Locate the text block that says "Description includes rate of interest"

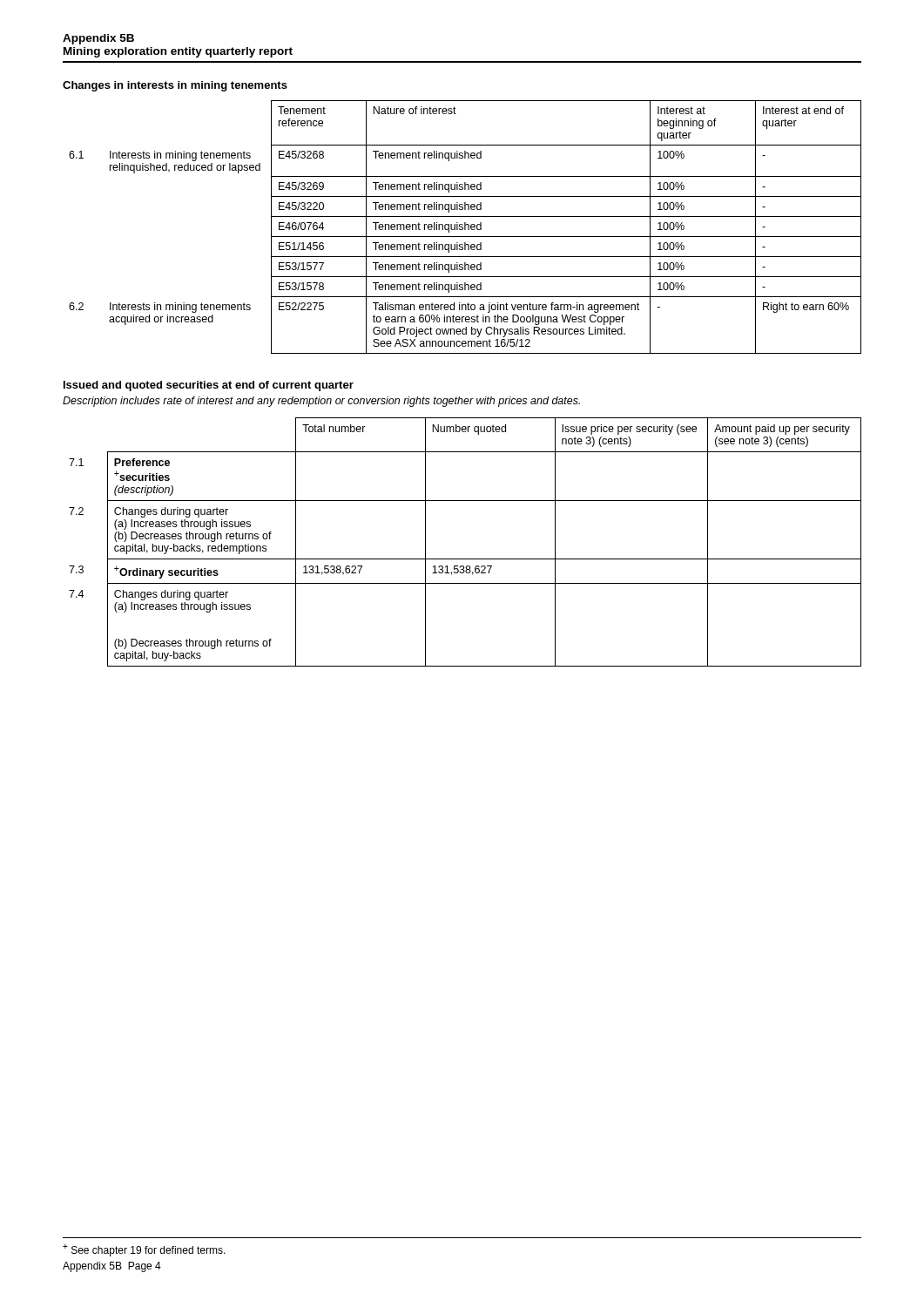coord(322,401)
